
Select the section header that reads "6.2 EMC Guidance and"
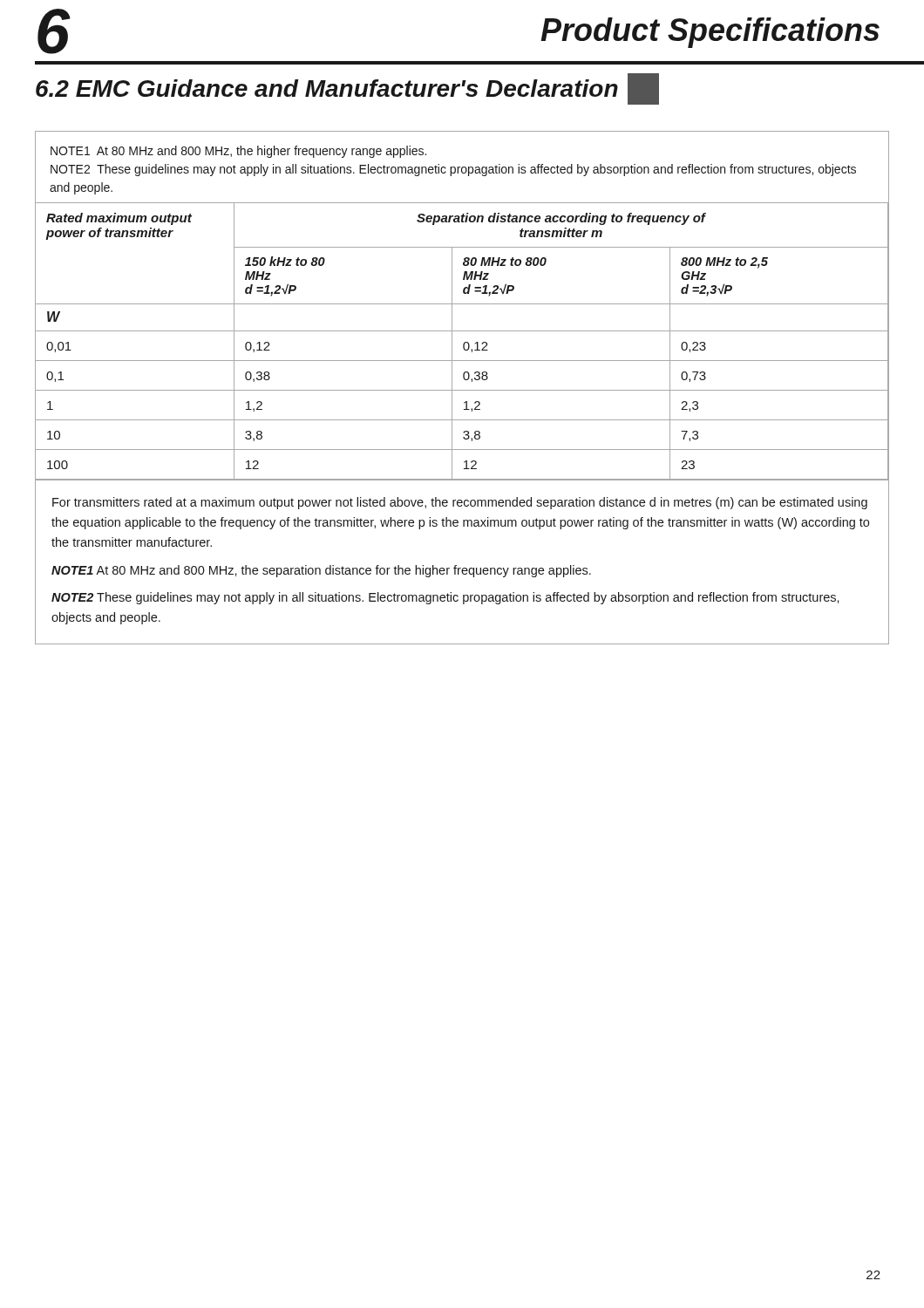tap(347, 89)
